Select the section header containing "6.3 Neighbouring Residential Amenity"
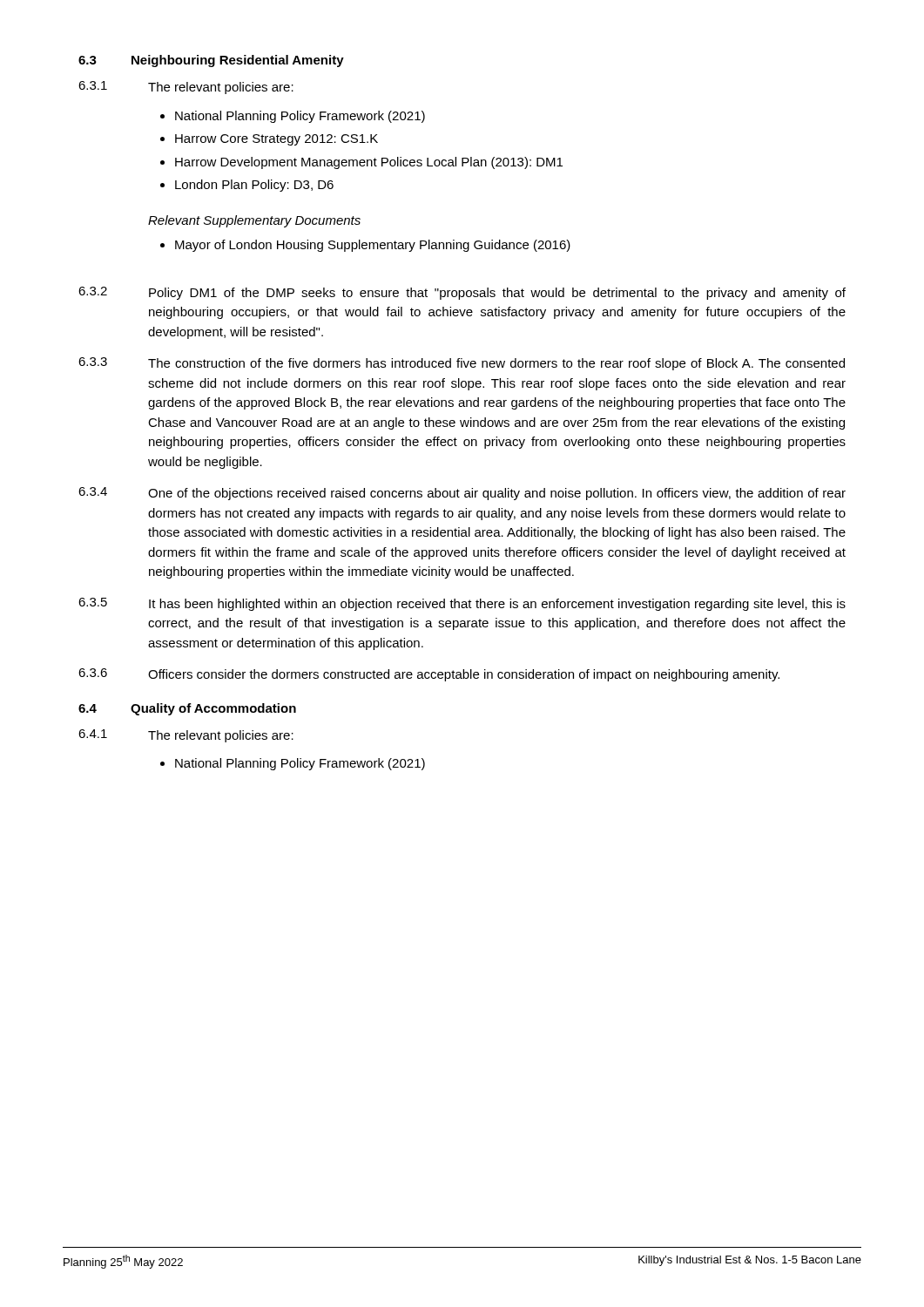Image resolution: width=924 pixels, height=1307 pixels. tap(211, 60)
